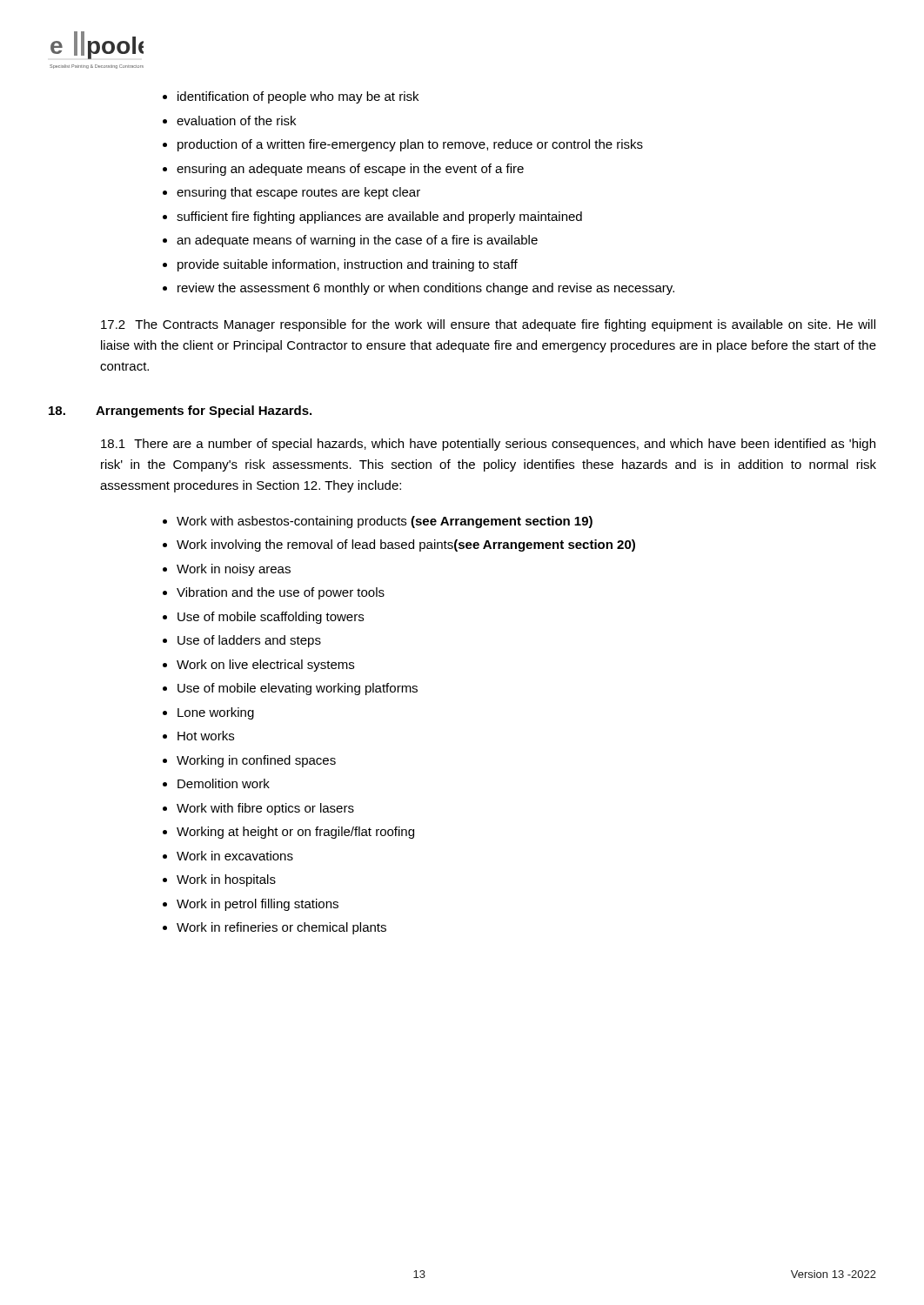
Task: Click on the list item that says "Use of ladders"
Action: click(x=249, y=640)
